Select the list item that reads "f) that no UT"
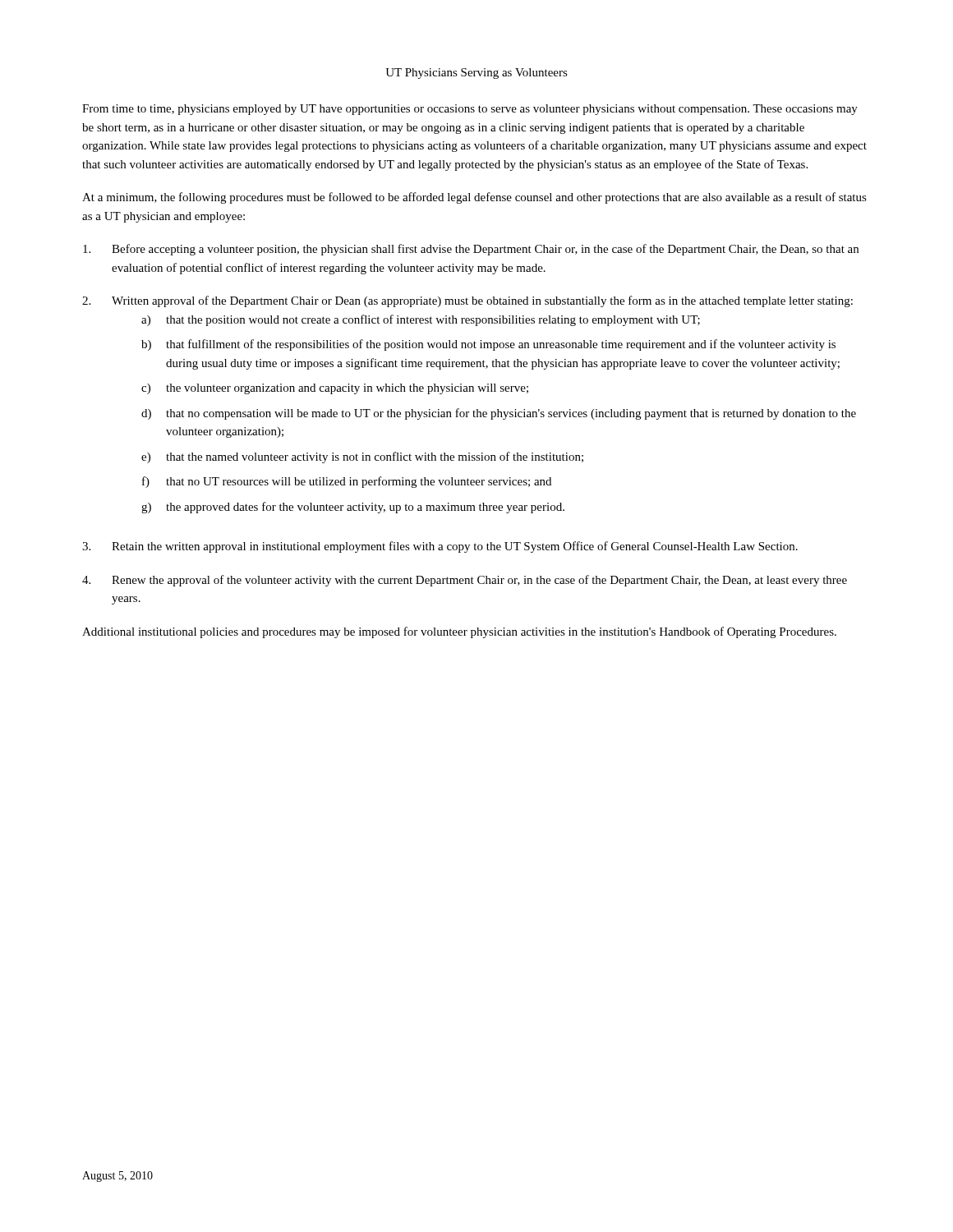 pos(506,481)
